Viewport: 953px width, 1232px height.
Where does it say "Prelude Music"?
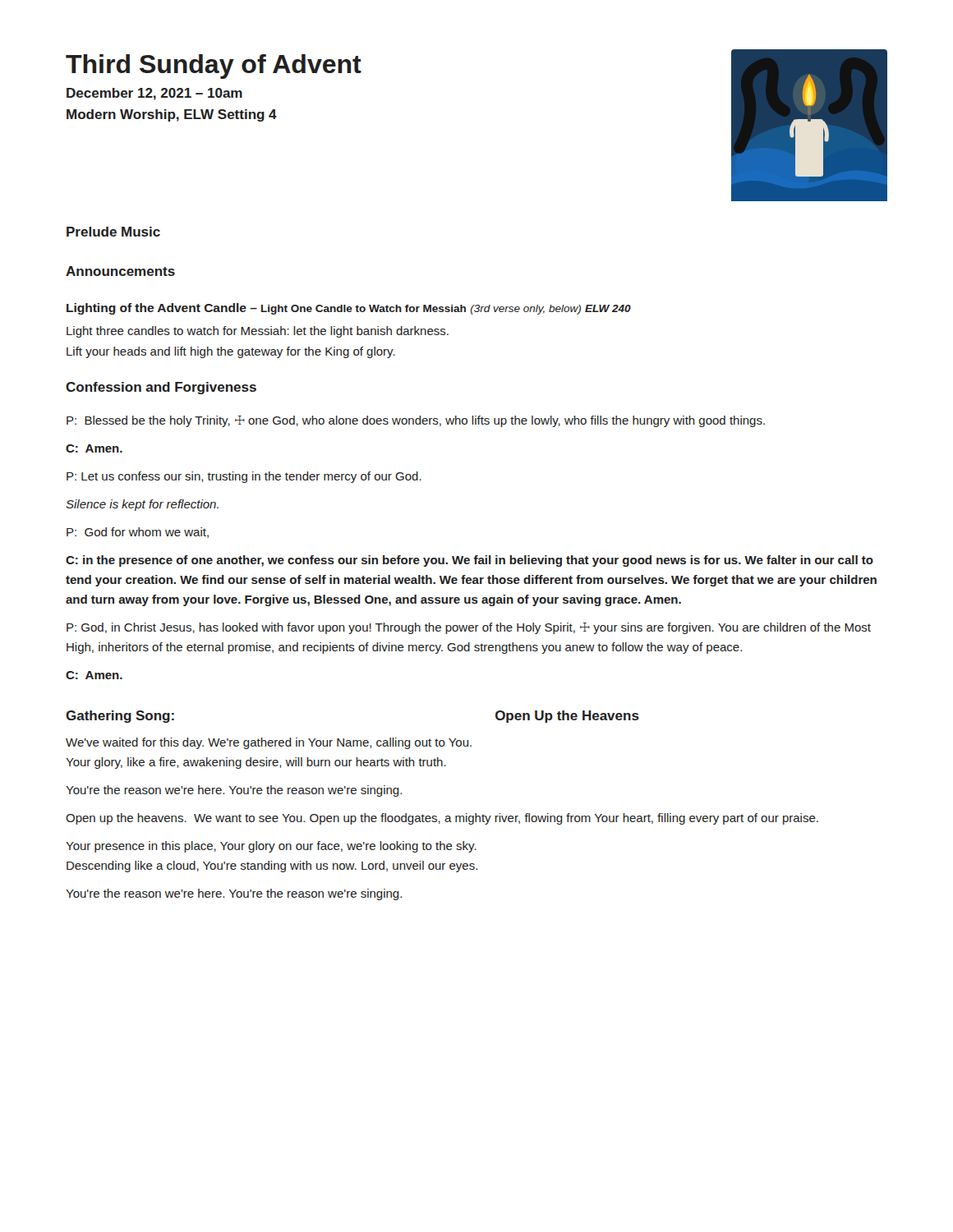click(x=113, y=232)
